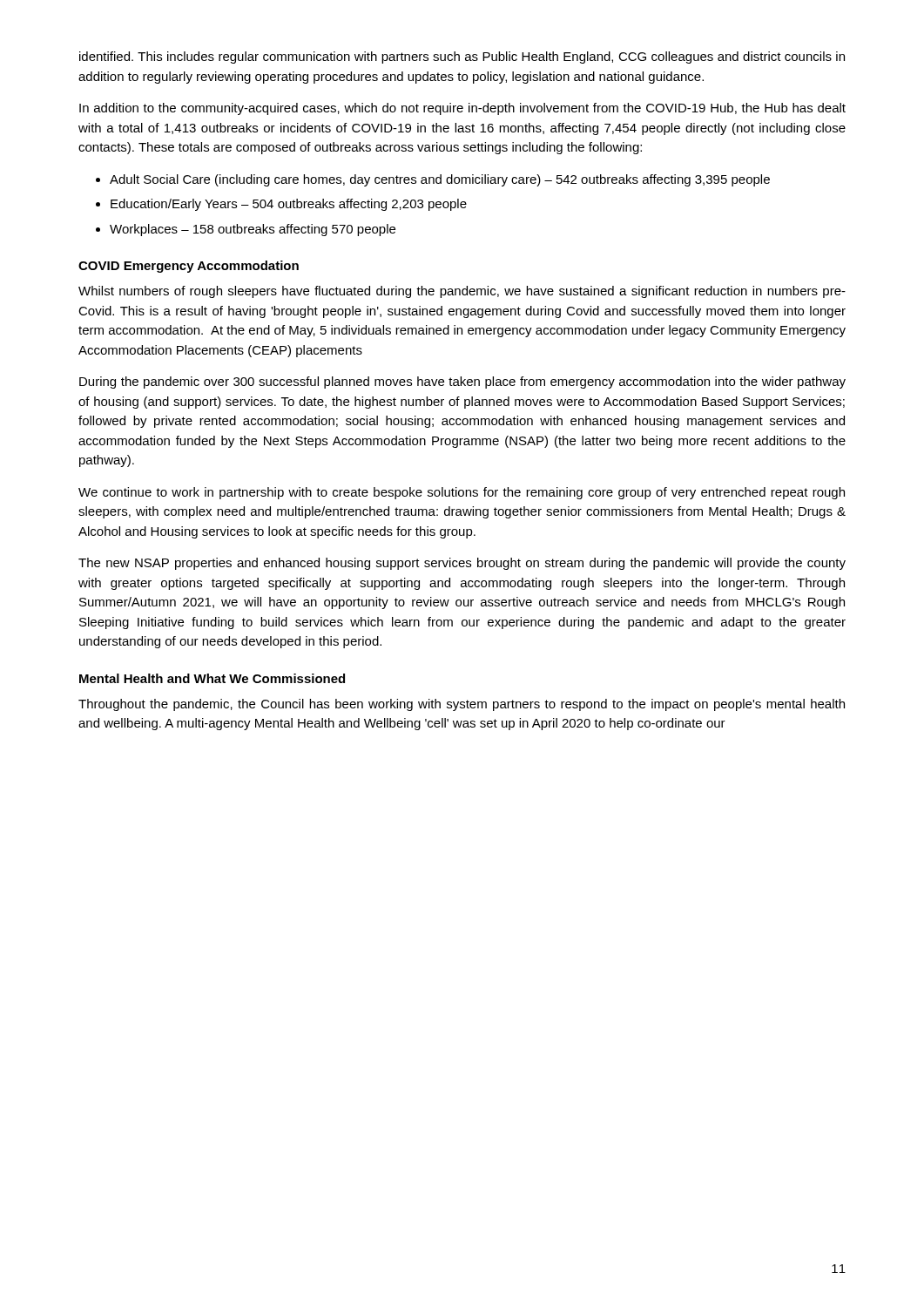This screenshot has height=1307, width=924.
Task: Click the passage that begins "During the pandemic"
Action: [x=462, y=420]
